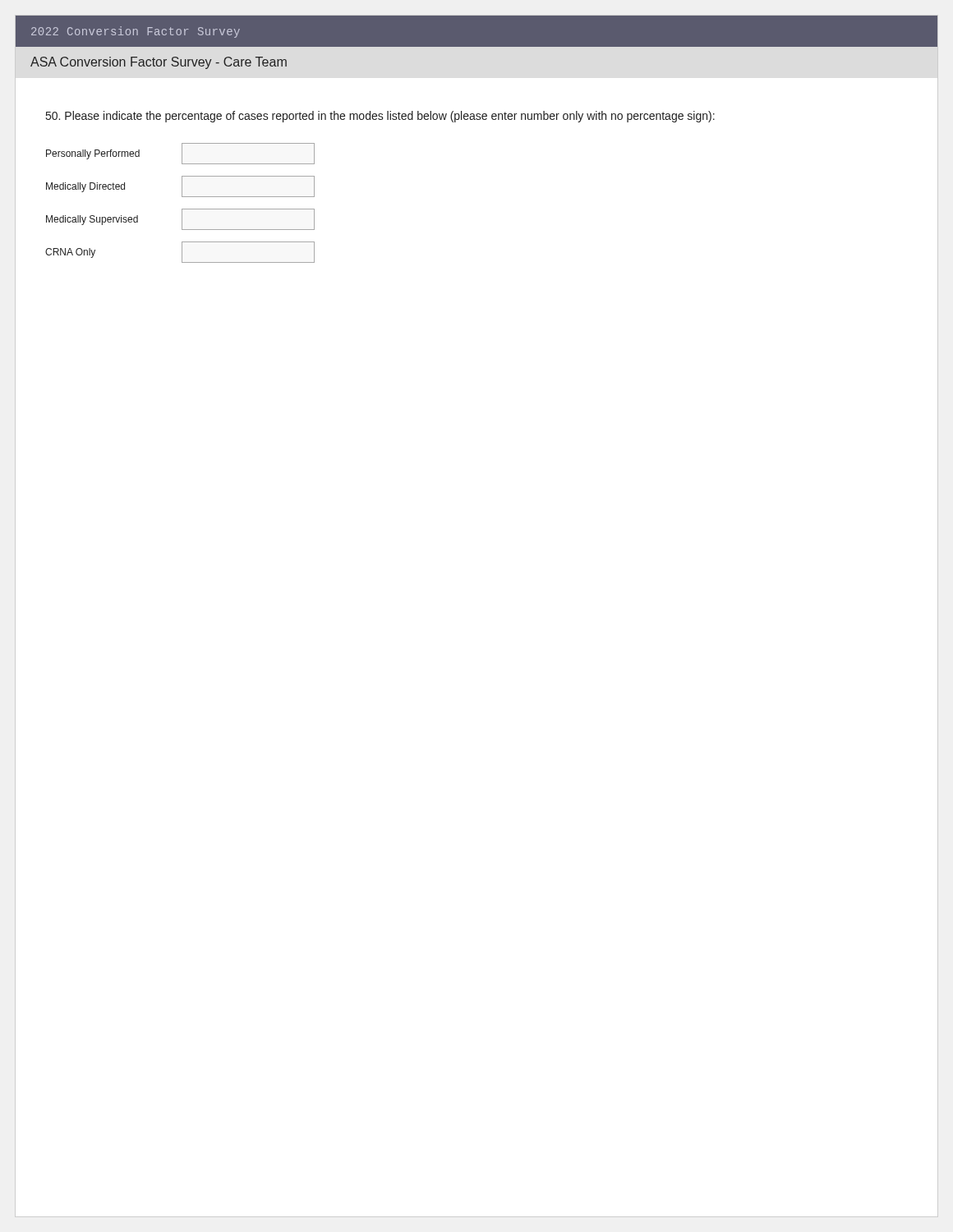Locate the passage starting "Personally Performed"

180,154
